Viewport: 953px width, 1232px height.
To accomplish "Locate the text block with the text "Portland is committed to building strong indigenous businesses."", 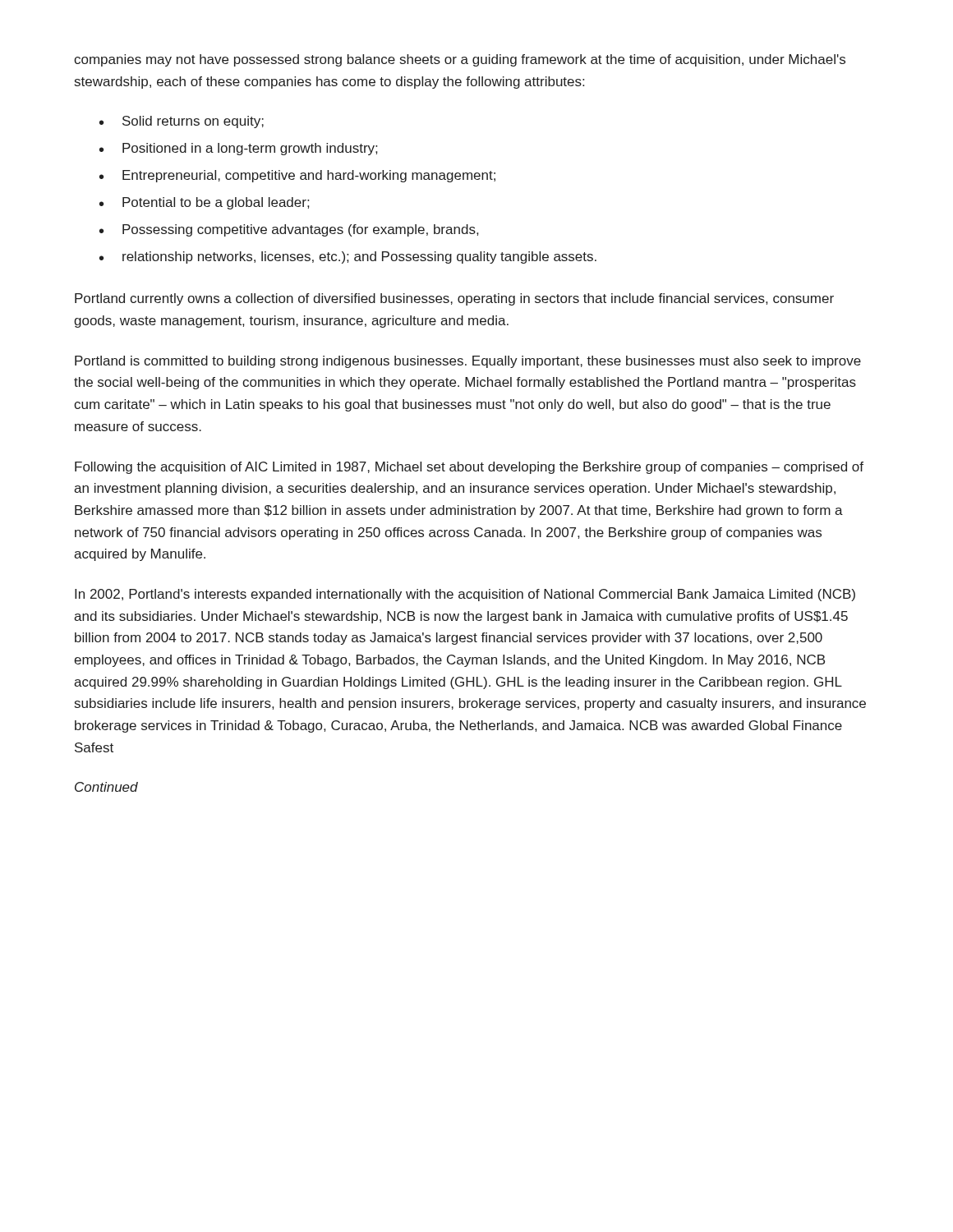I will 468,394.
